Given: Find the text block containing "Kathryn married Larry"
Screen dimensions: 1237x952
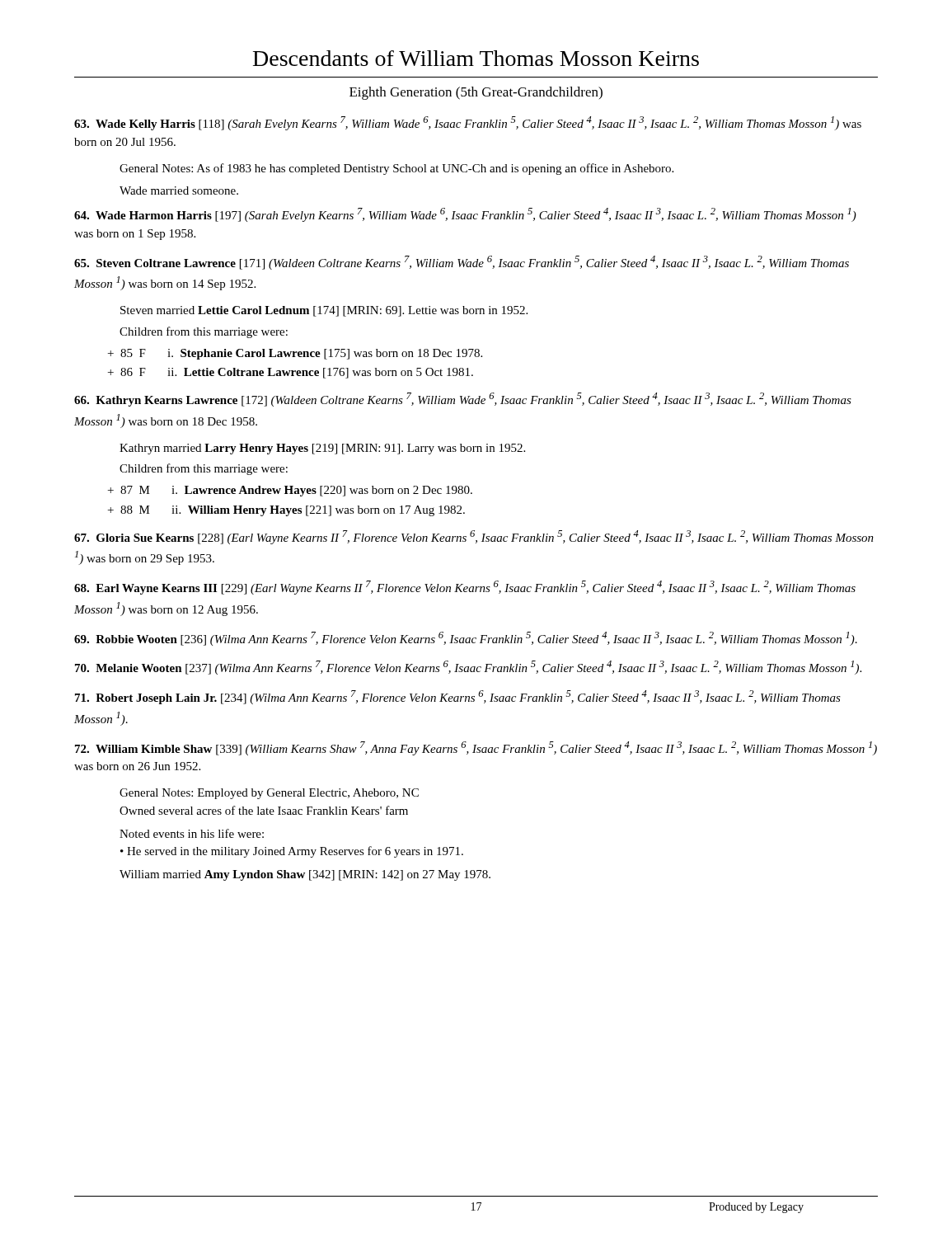Looking at the screenshot, I should [x=323, y=447].
